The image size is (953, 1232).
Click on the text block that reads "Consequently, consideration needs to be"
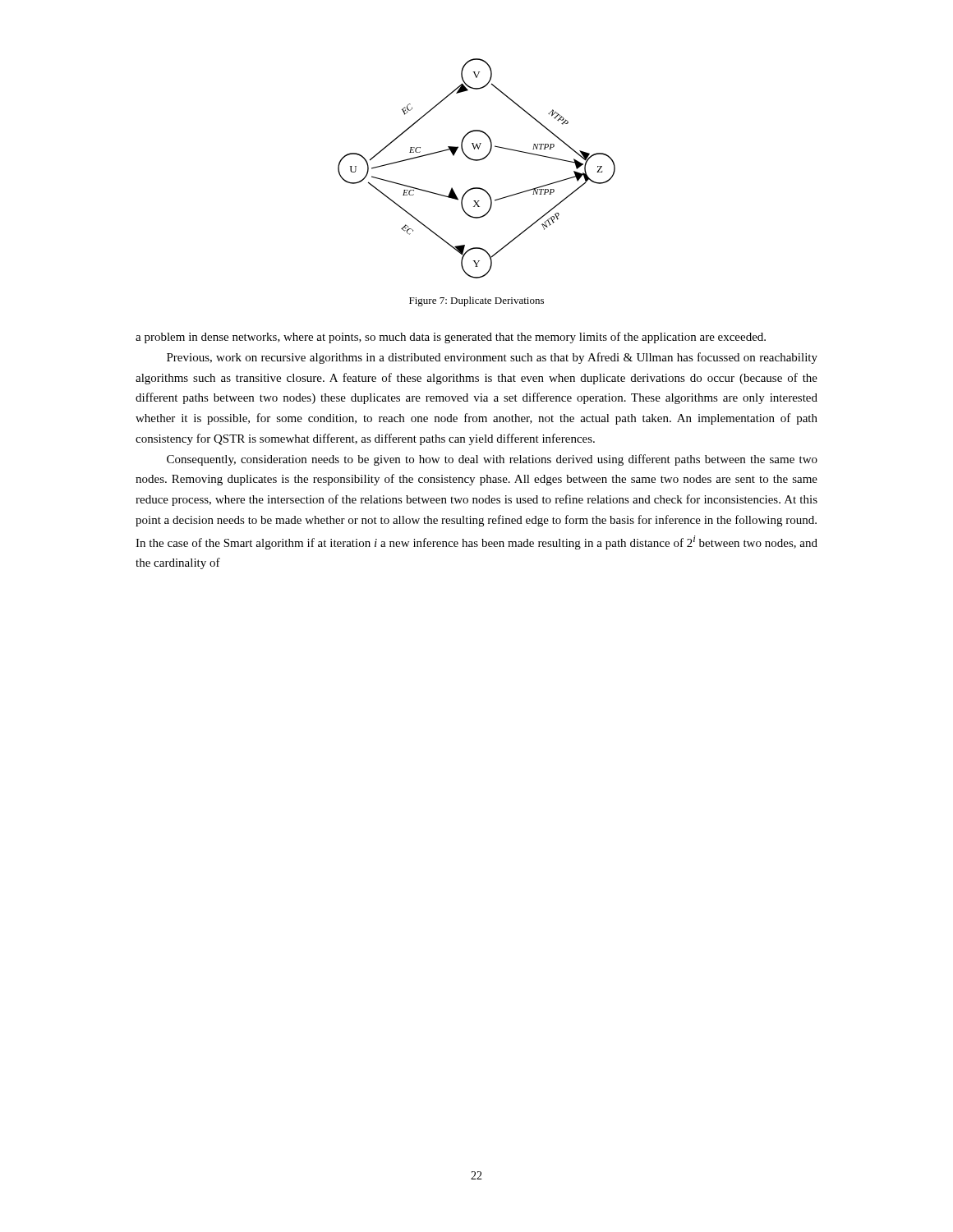[x=476, y=511]
